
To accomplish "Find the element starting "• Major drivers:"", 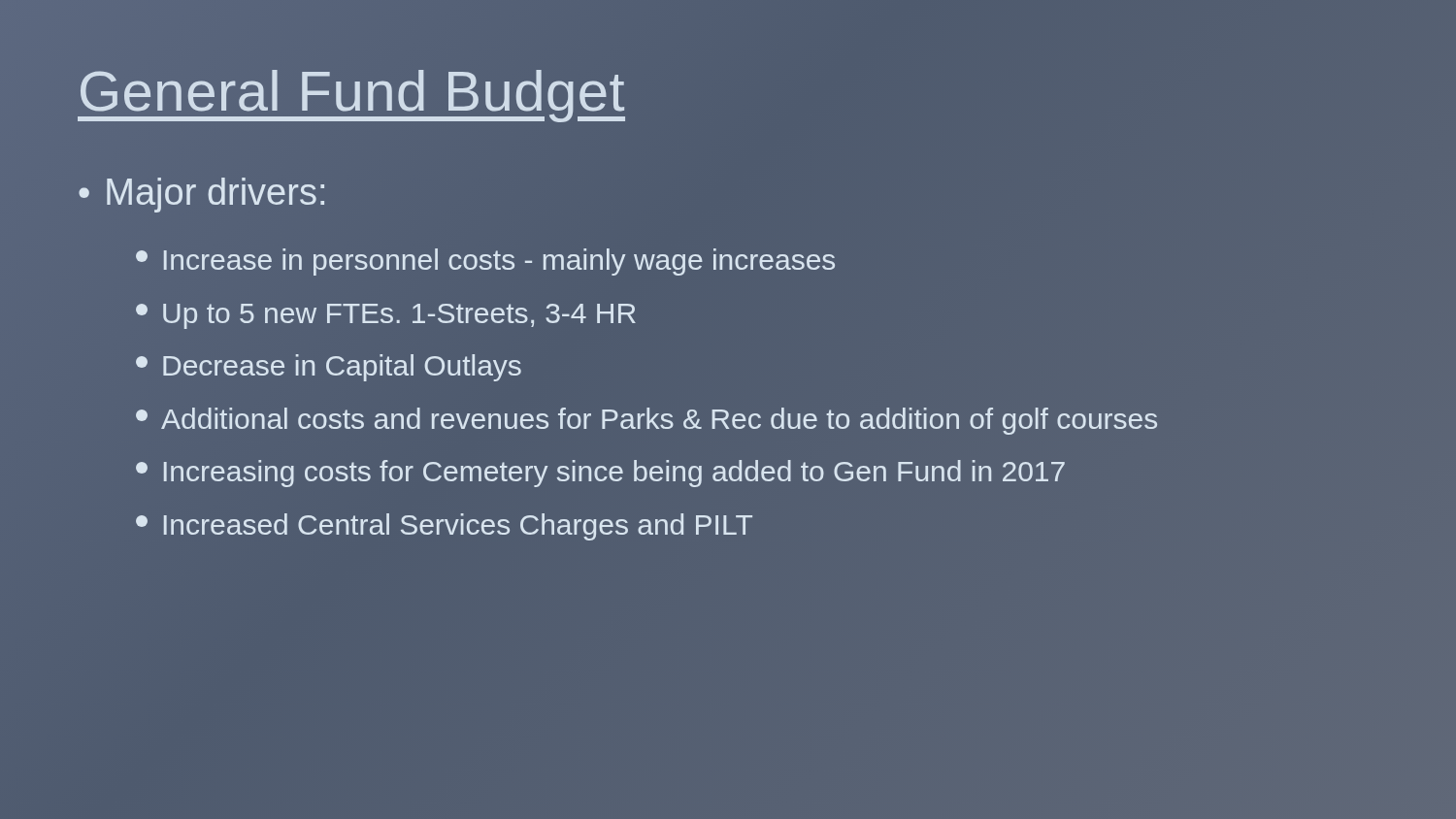I will (203, 193).
